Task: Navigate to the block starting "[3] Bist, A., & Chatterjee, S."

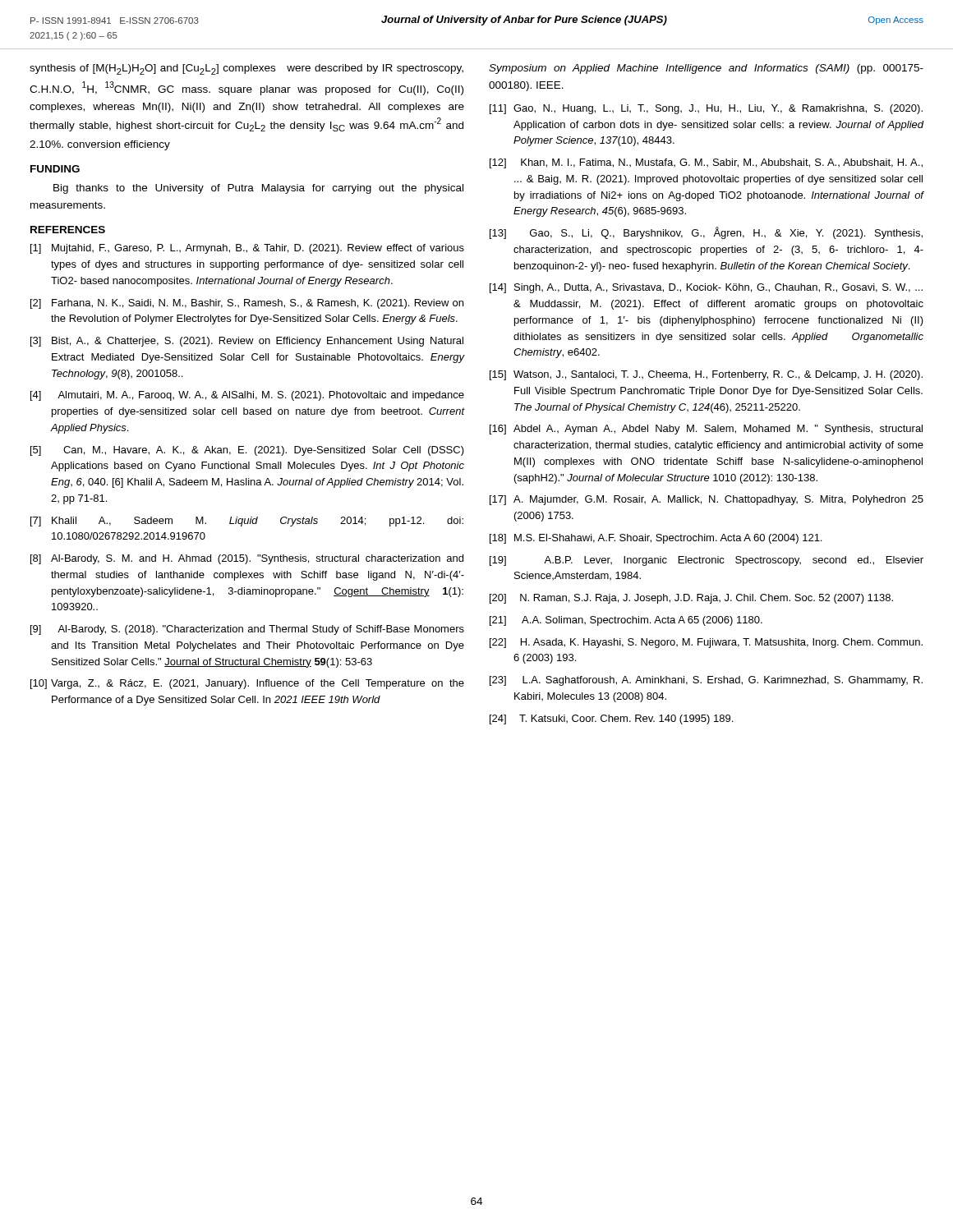Action: point(247,357)
